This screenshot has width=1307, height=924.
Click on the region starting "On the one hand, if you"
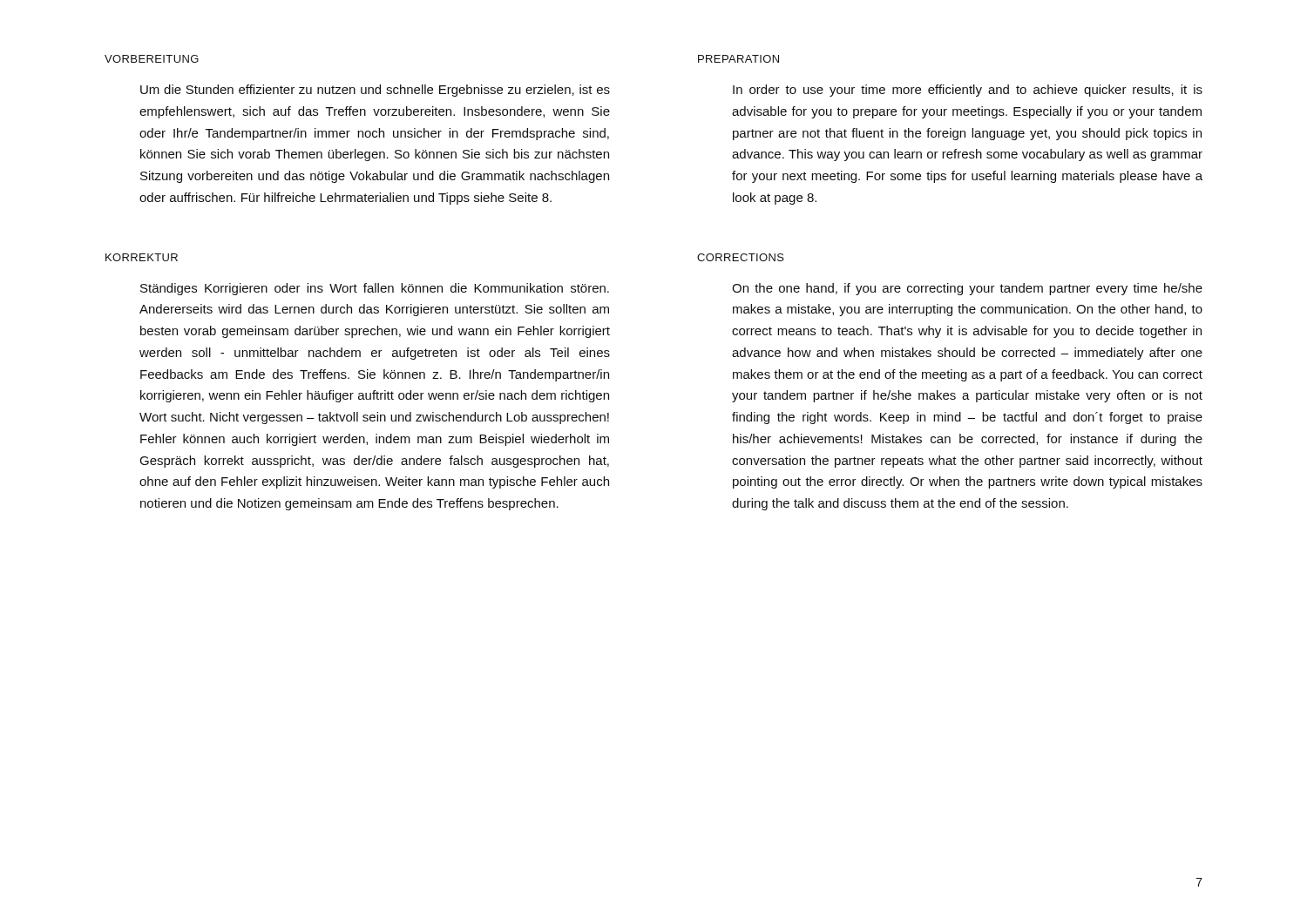coord(967,395)
